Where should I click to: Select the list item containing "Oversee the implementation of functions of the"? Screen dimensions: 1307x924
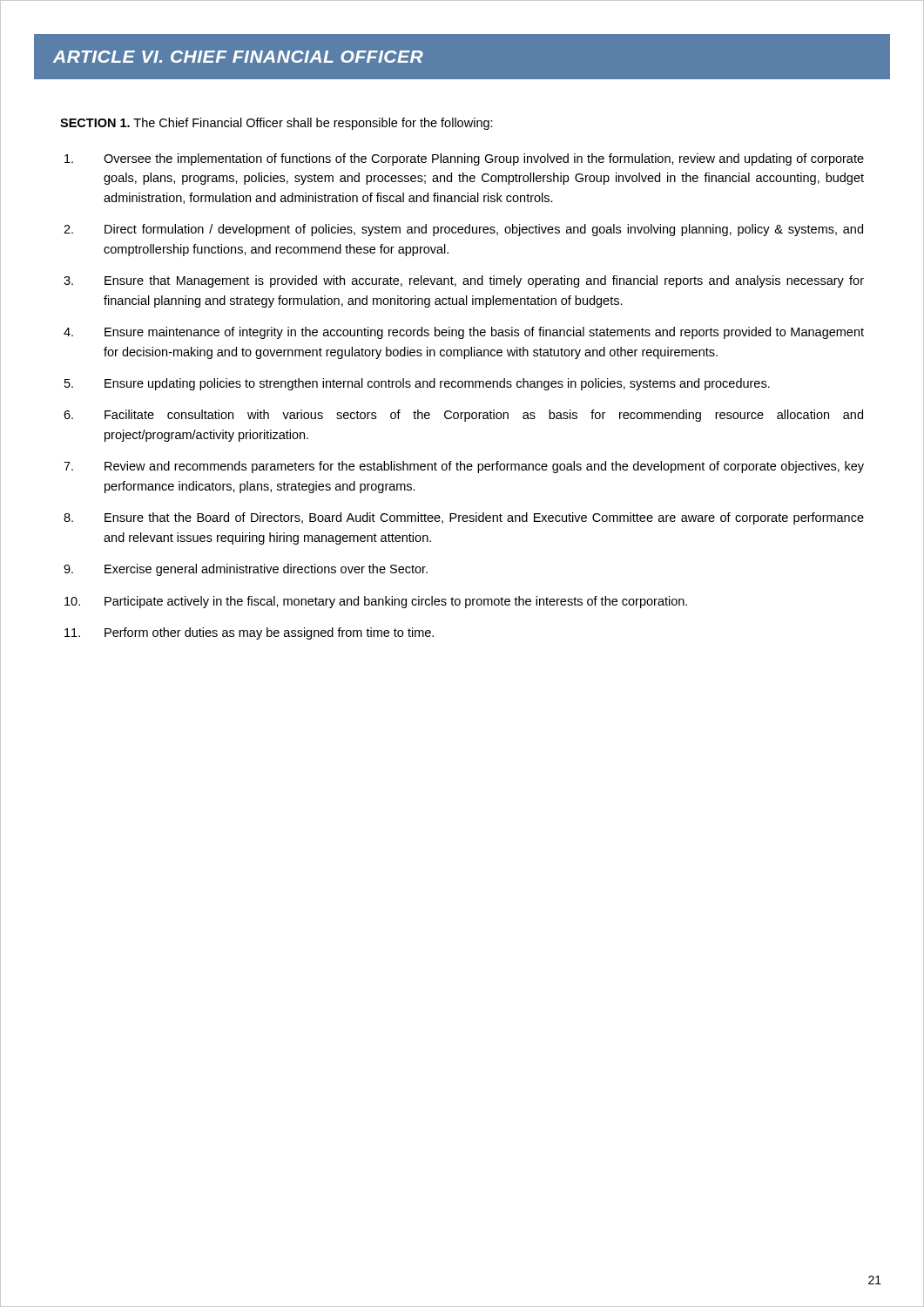coord(462,178)
